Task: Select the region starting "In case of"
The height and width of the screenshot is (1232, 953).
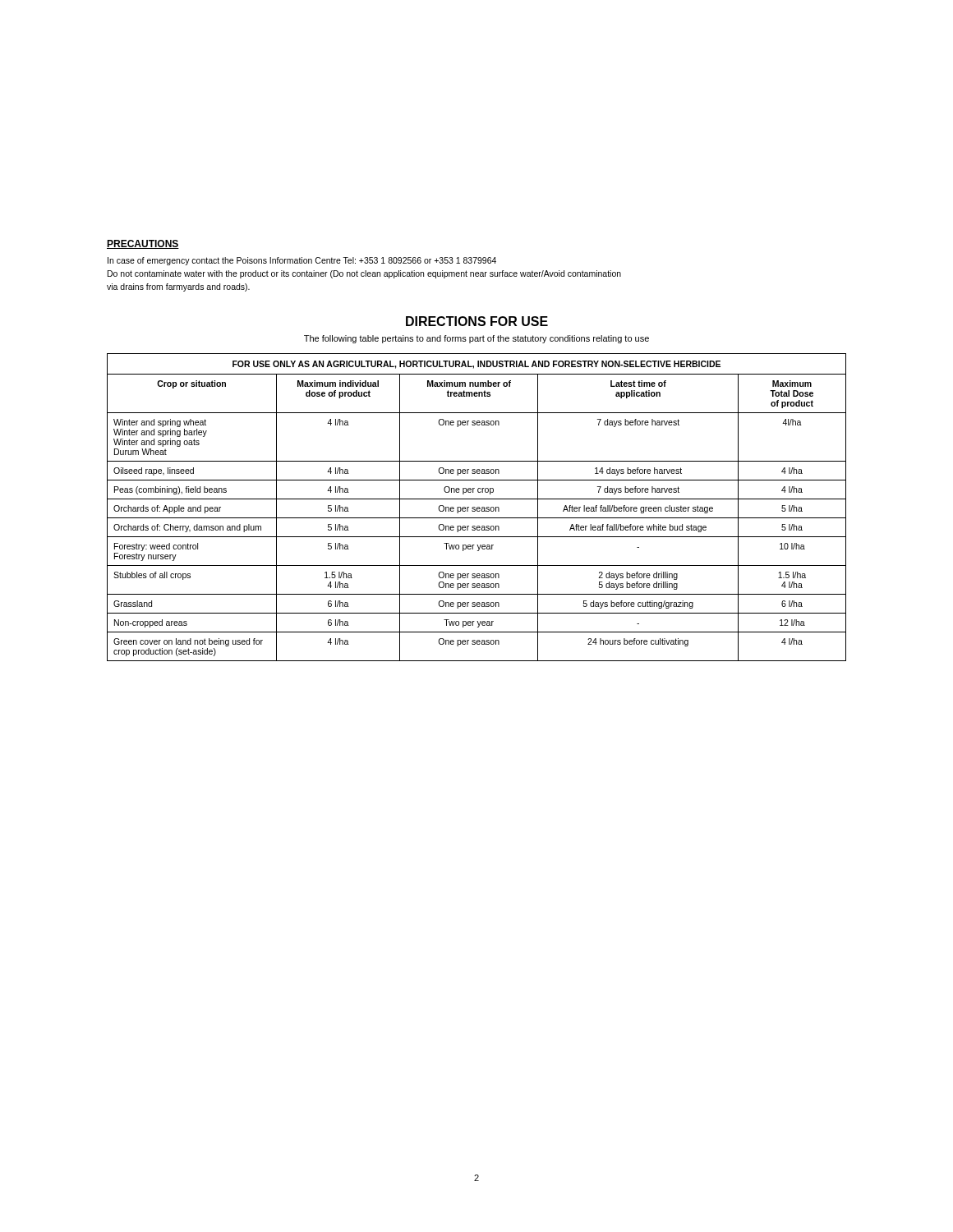Action: point(364,273)
